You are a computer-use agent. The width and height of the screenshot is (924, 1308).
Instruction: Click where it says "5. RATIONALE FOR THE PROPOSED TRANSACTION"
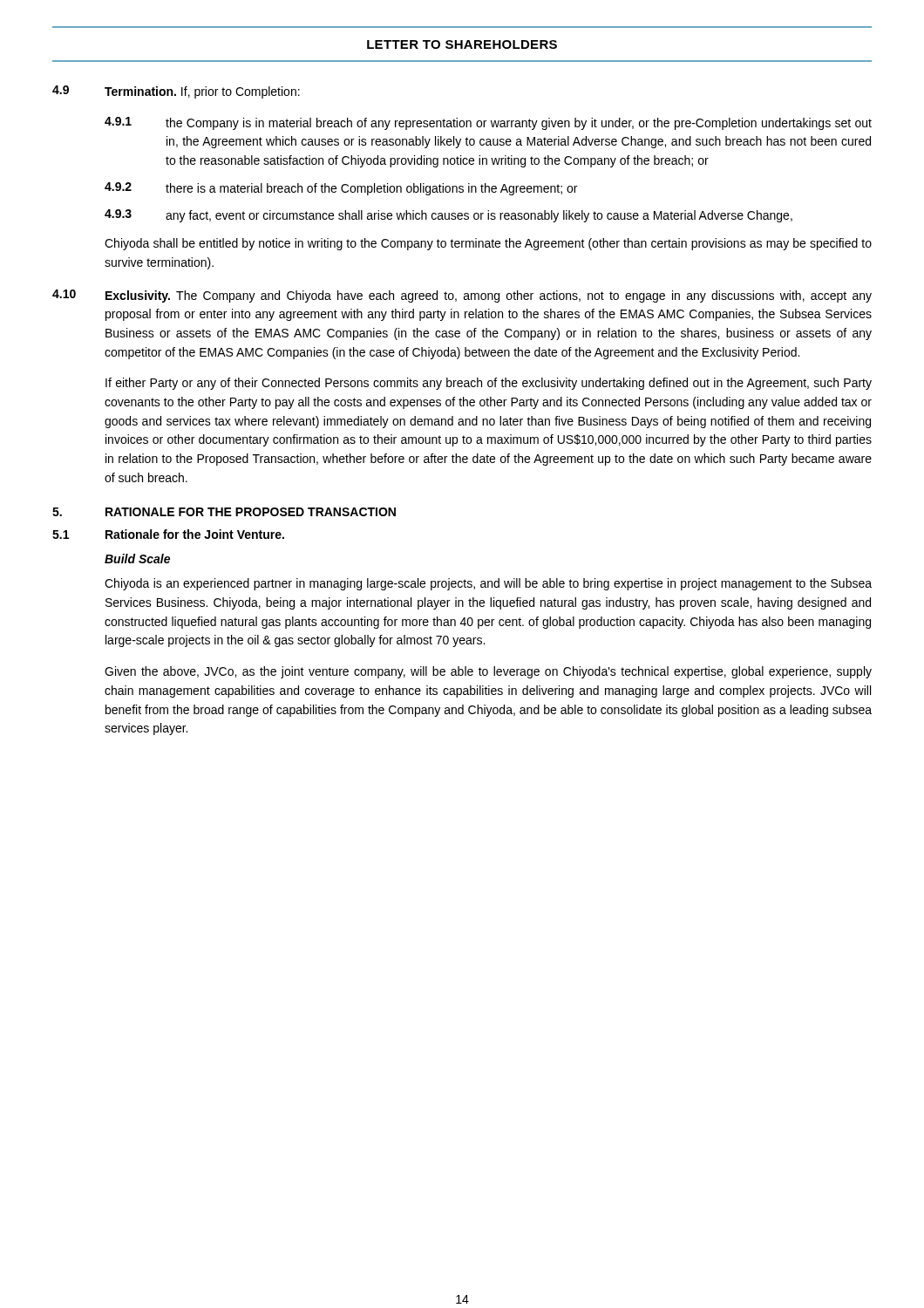tap(224, 512)
